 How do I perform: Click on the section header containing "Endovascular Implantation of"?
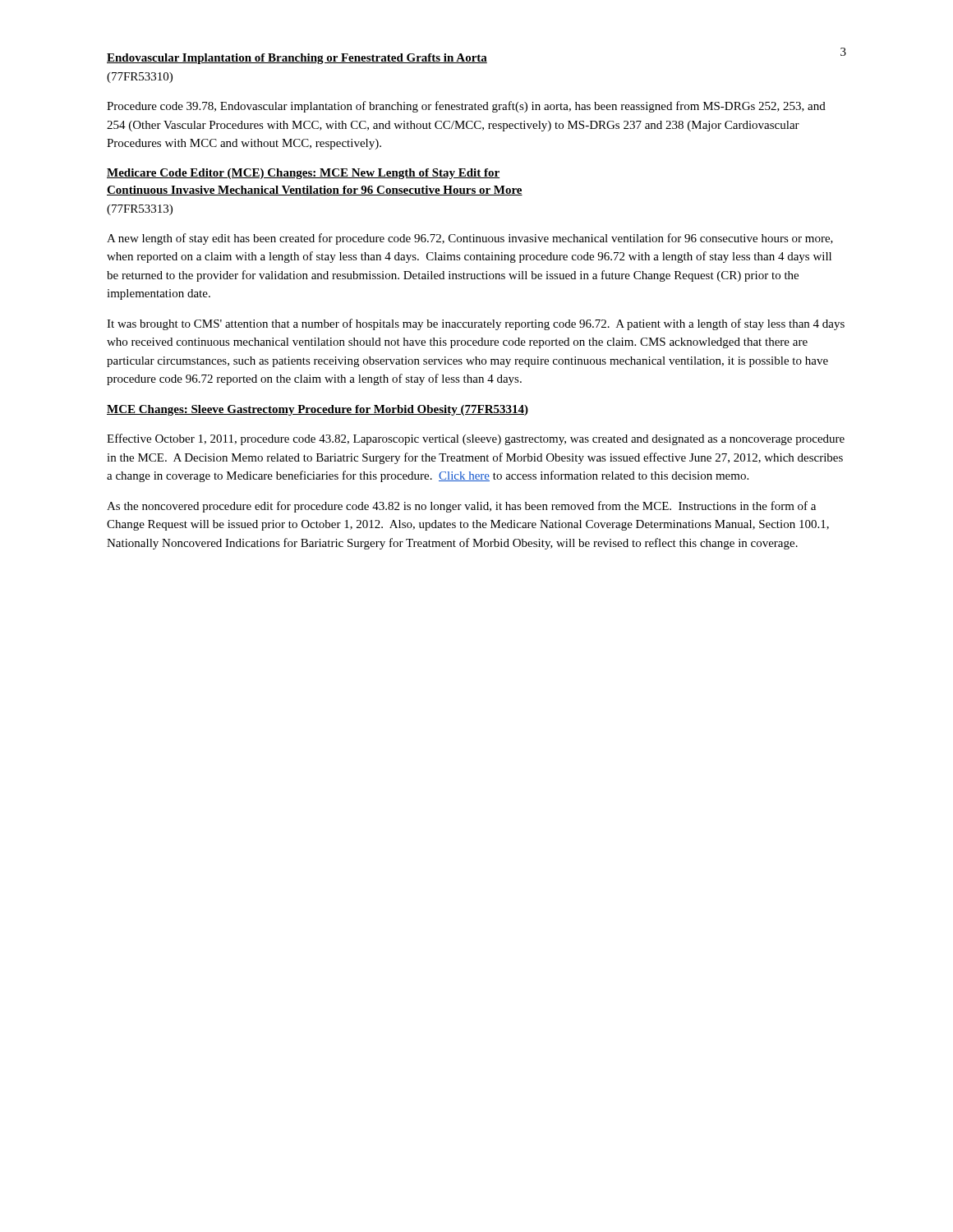[x=297, y=57]
